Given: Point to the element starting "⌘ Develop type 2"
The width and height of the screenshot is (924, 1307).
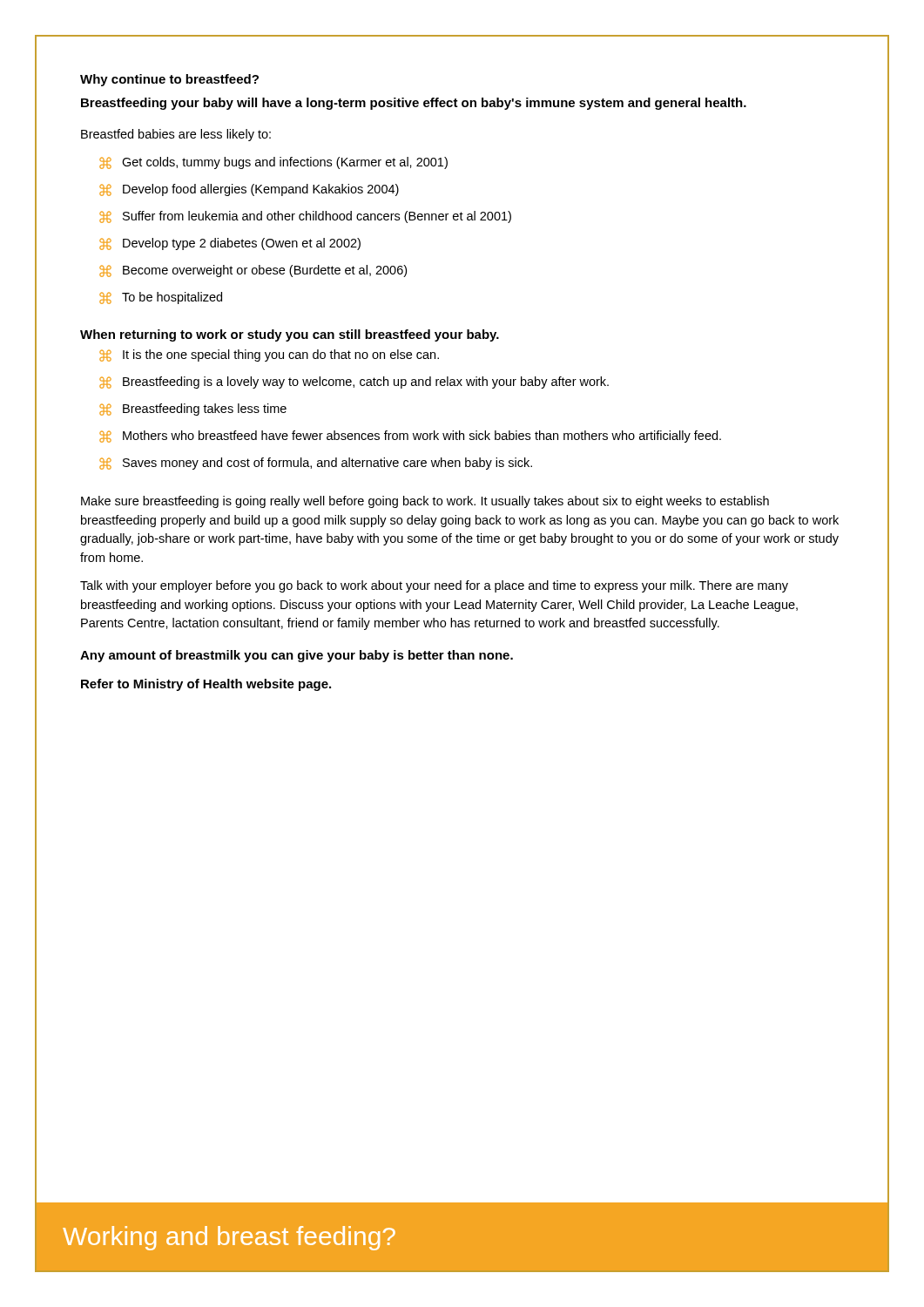Looking at the screenshot, I should (230, 244).
